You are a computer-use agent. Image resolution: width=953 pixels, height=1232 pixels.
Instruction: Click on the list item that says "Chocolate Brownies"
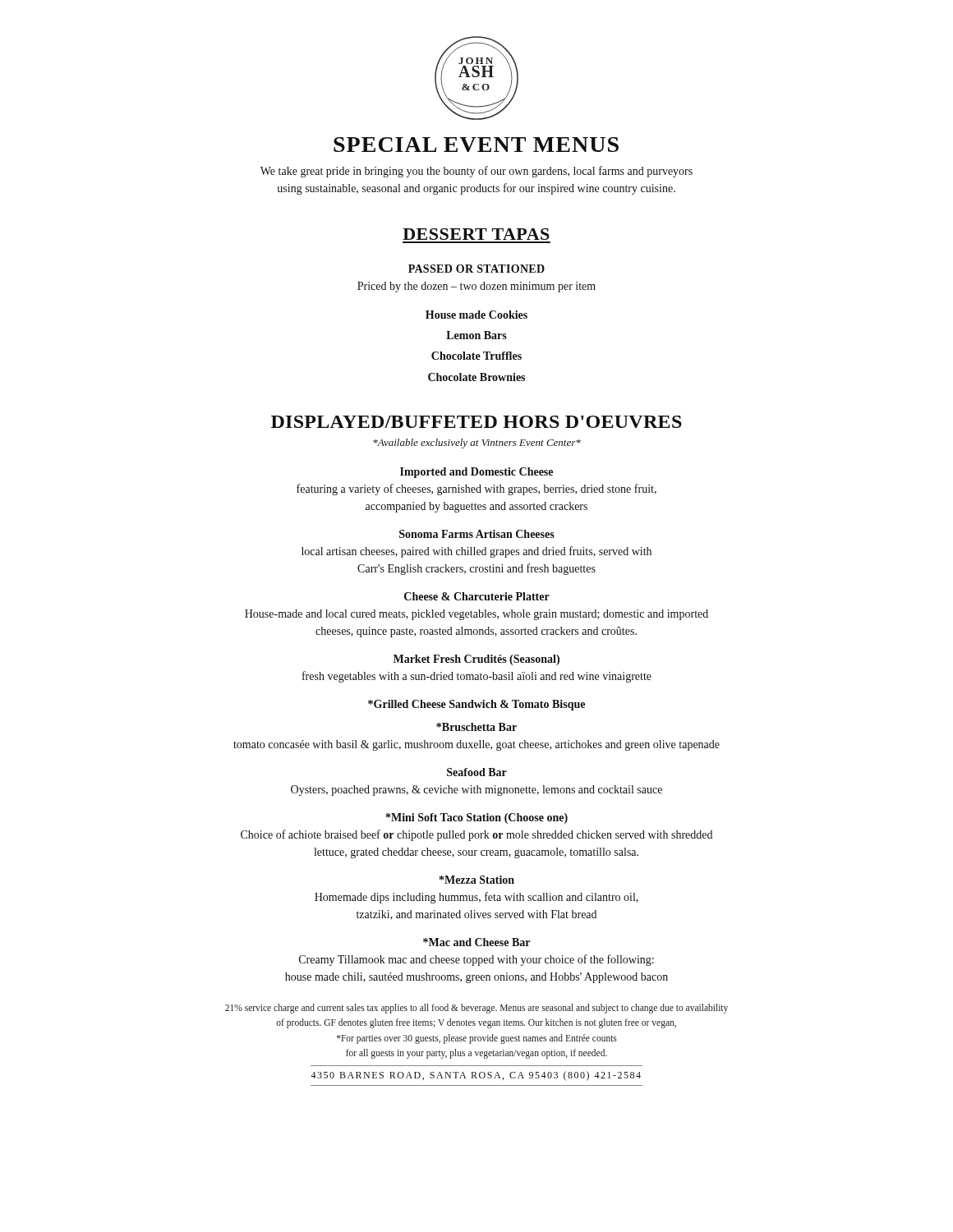pos(476,377)
